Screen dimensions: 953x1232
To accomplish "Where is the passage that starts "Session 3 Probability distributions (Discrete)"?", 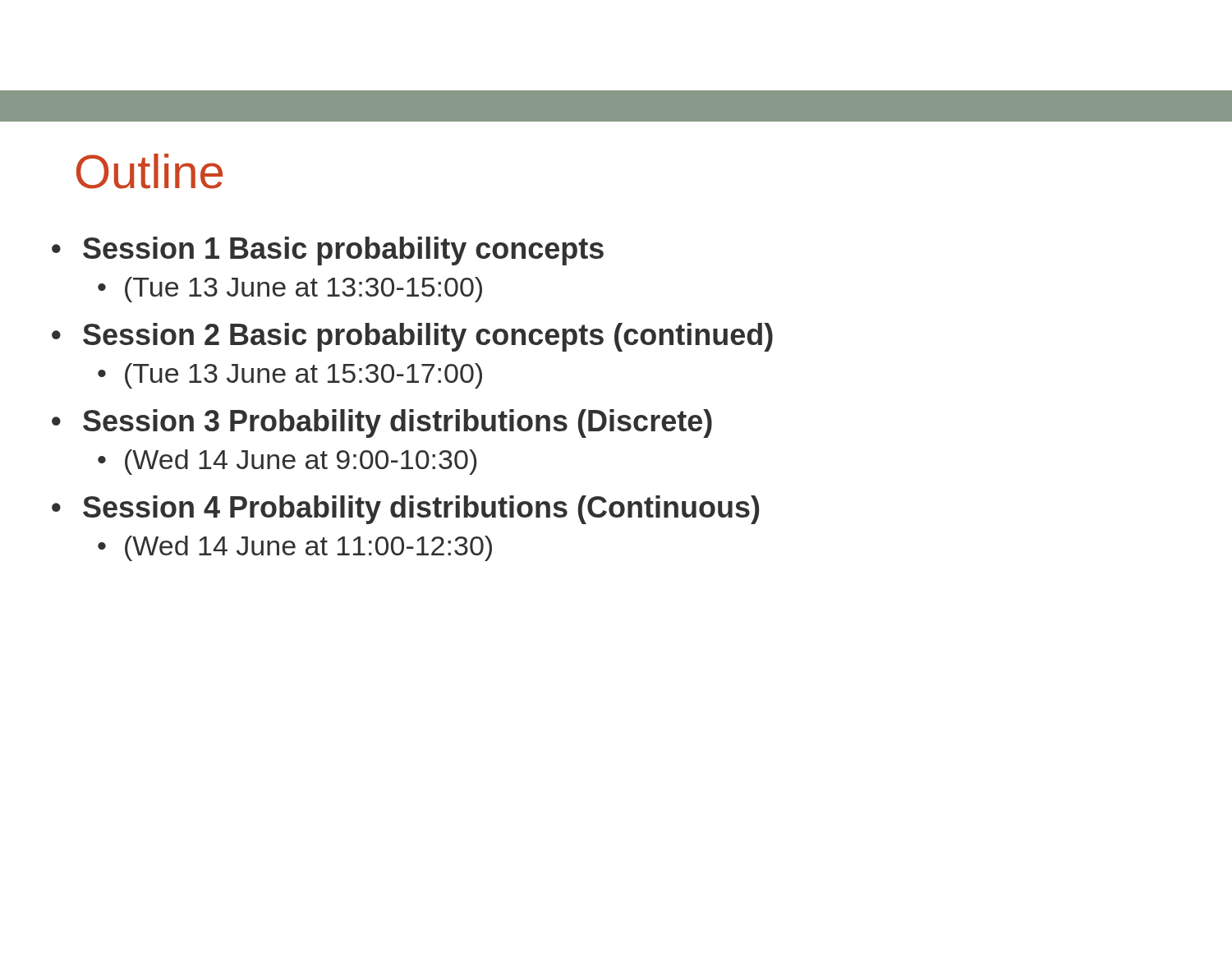I will coord(612,440).
